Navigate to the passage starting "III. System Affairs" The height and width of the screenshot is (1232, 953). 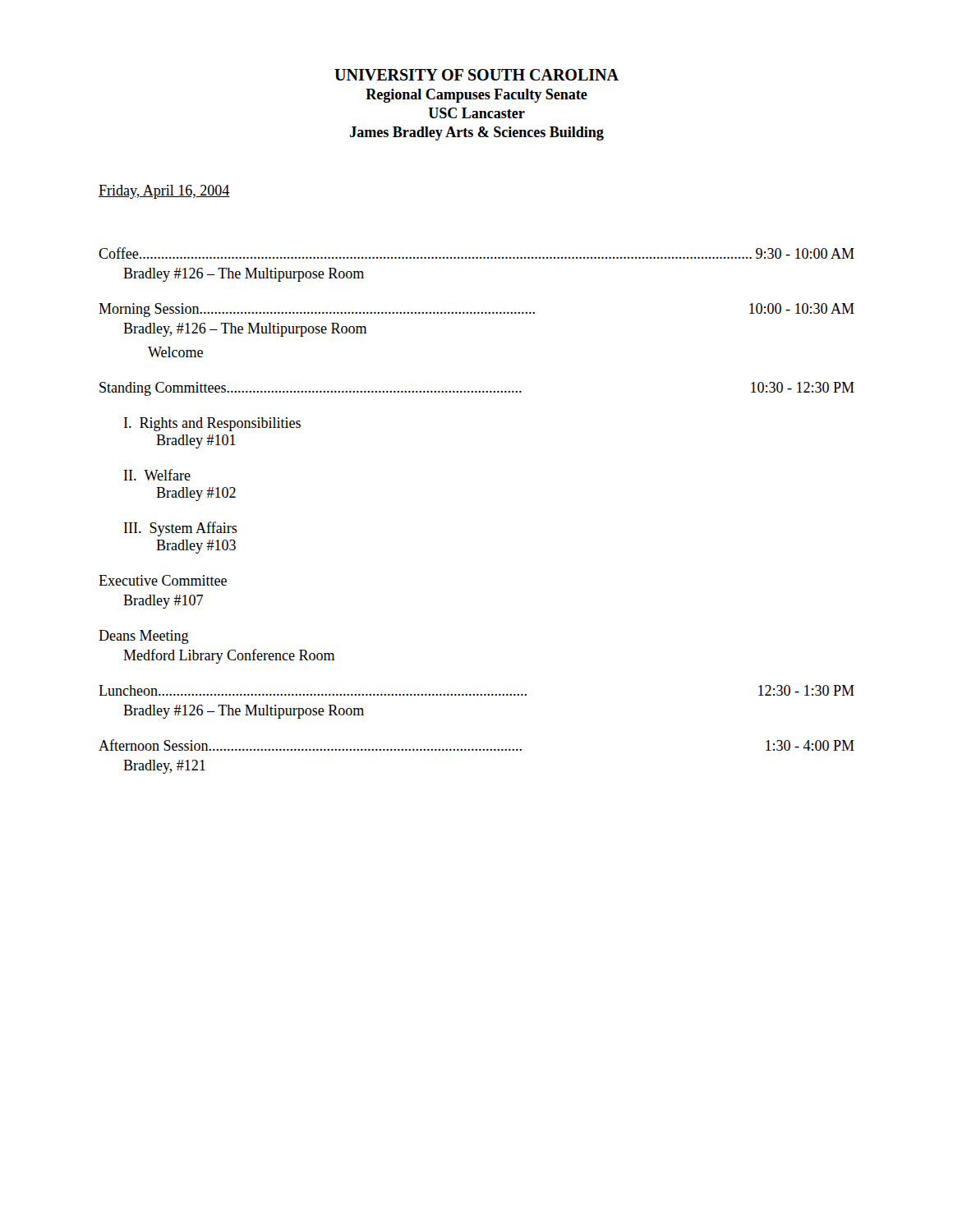181,529
